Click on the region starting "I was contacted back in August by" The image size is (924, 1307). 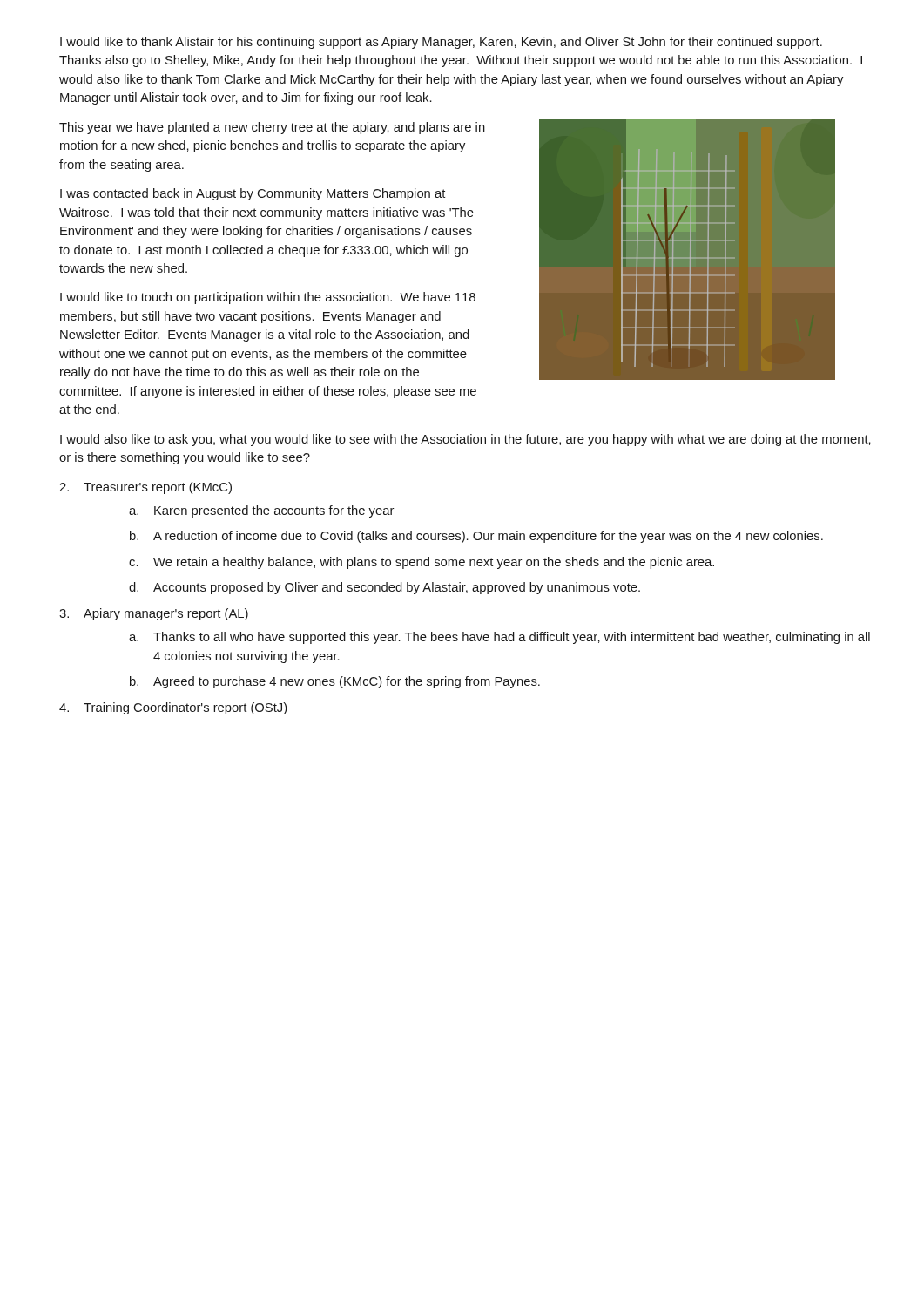(266, 231)
